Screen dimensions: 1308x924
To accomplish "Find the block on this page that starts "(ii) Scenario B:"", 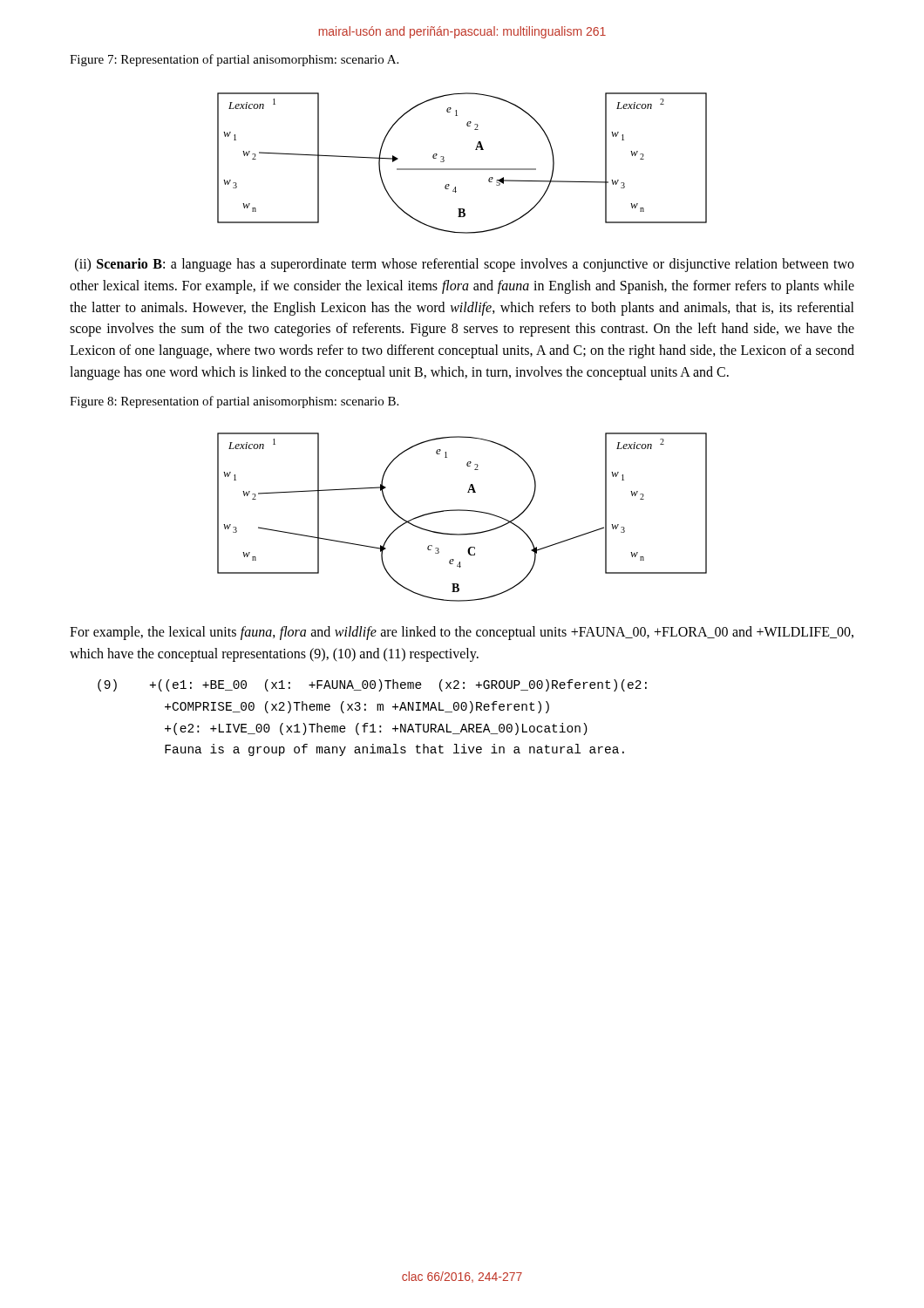I will pos(462,318).
